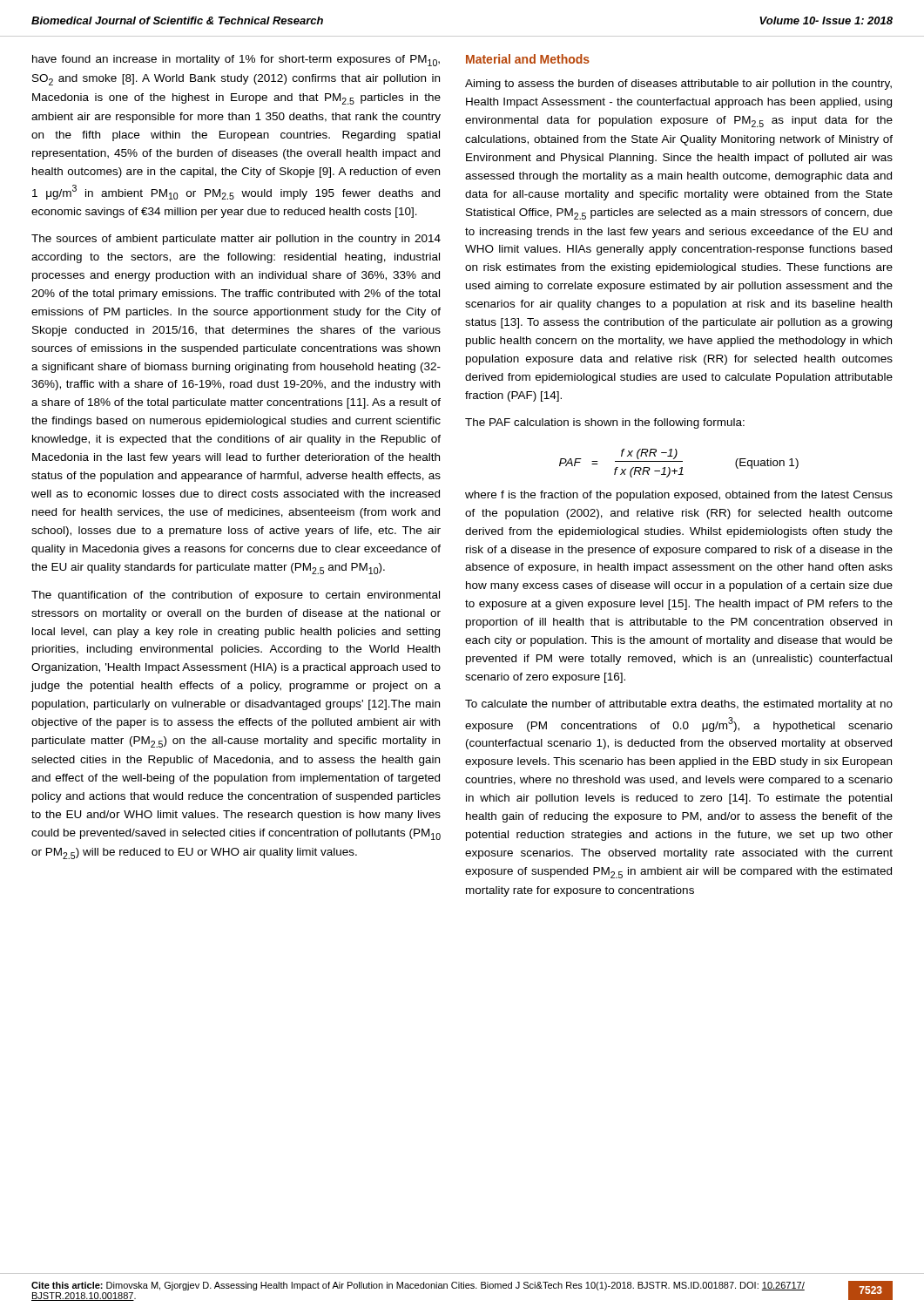
Task: Find the formula that says "PAF = f x (RR −1) f"
Action: click(679, 462)
